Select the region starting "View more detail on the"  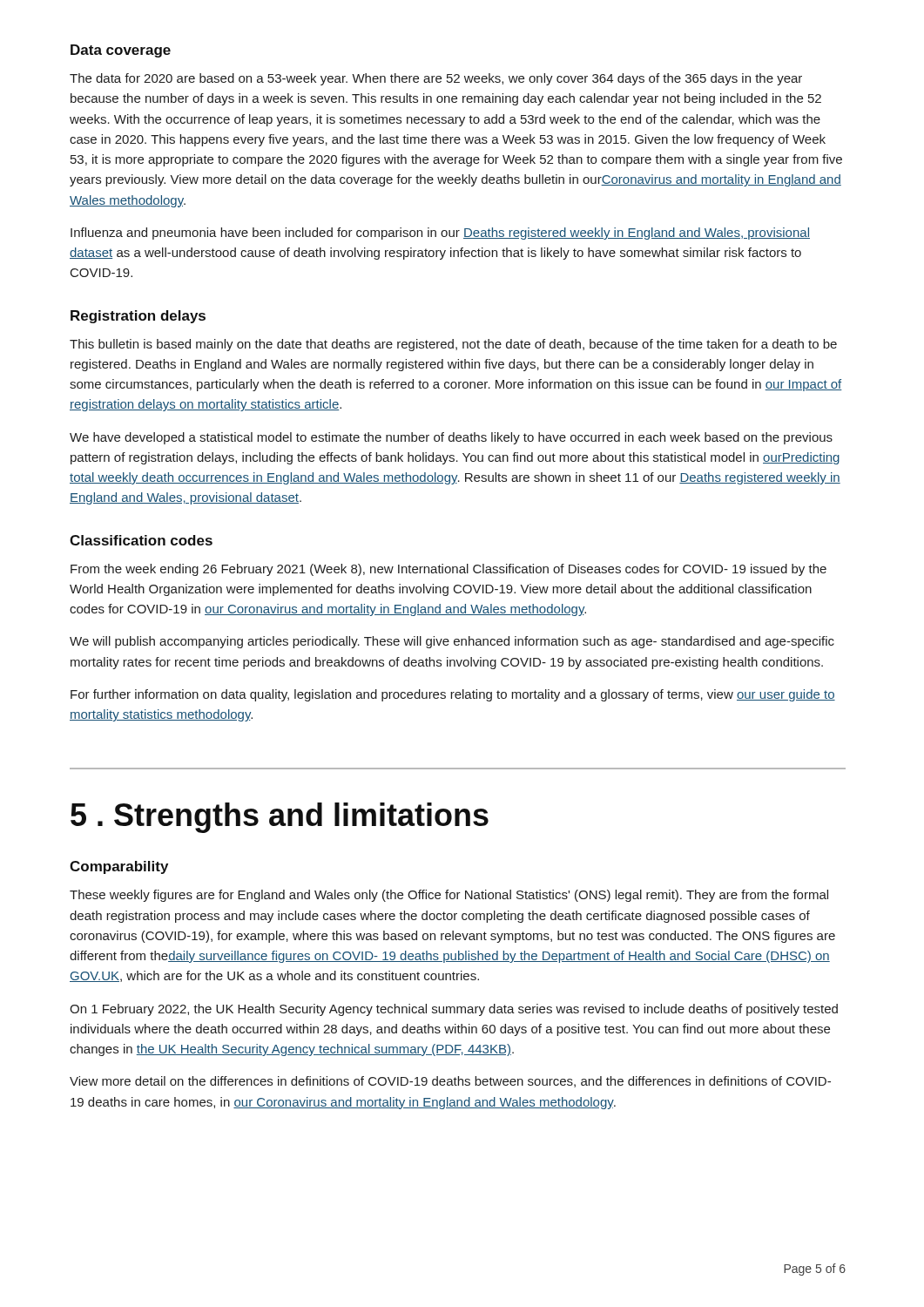(x=451, y=1091)
